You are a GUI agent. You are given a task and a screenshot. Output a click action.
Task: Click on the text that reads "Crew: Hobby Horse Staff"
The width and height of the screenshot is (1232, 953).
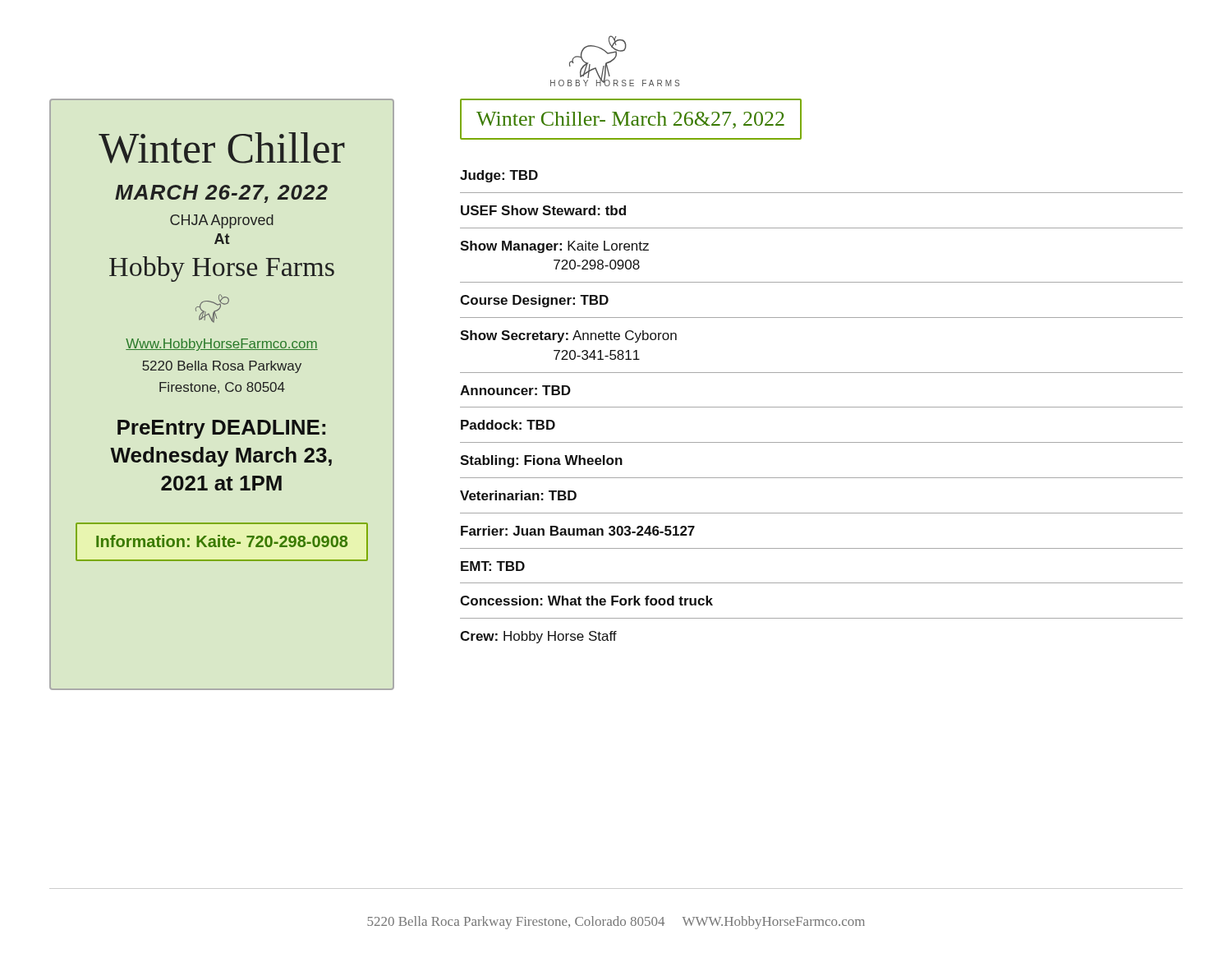click(x=538, y=637)
